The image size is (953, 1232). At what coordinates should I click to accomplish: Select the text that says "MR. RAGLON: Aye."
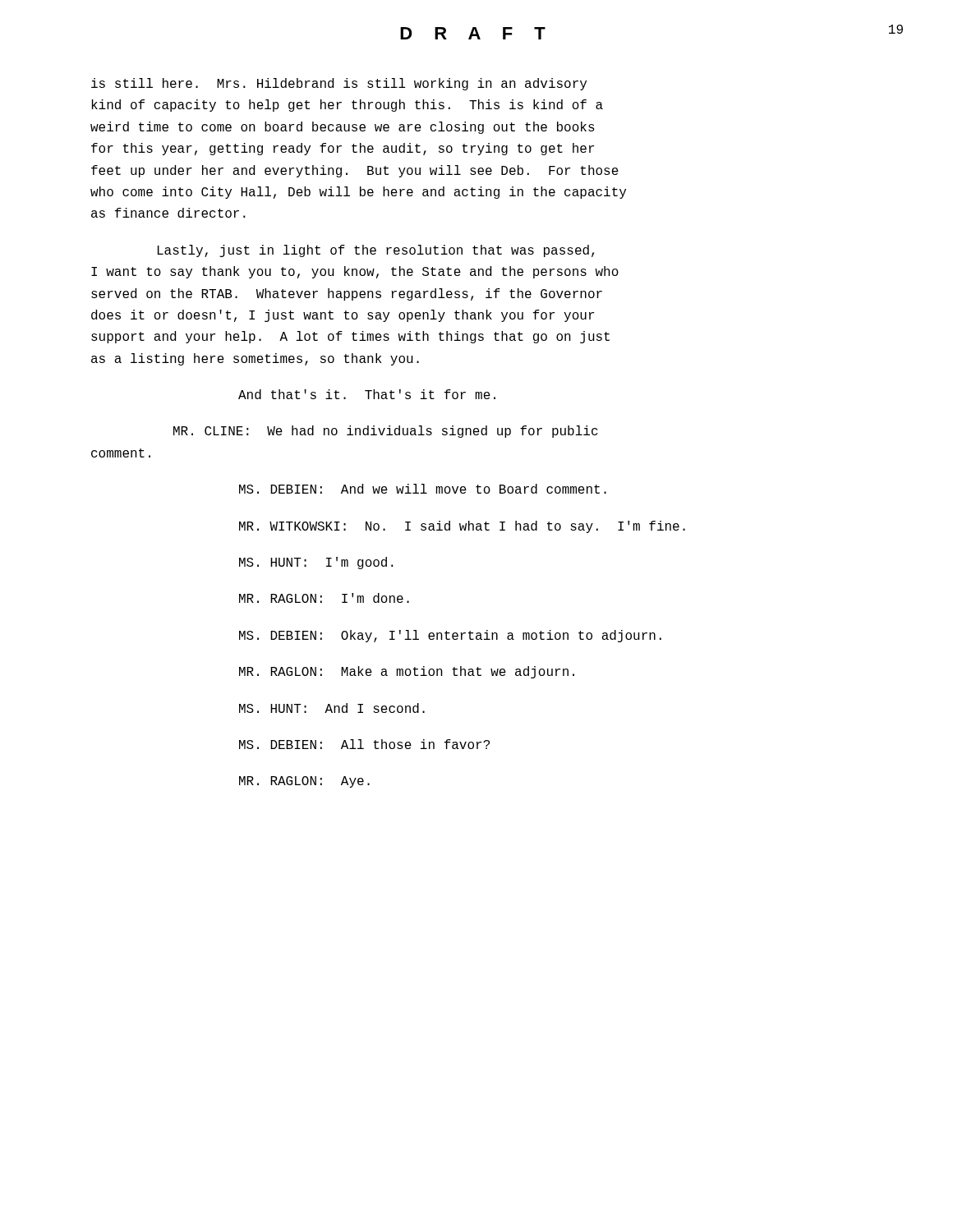[x=305, y=782]
